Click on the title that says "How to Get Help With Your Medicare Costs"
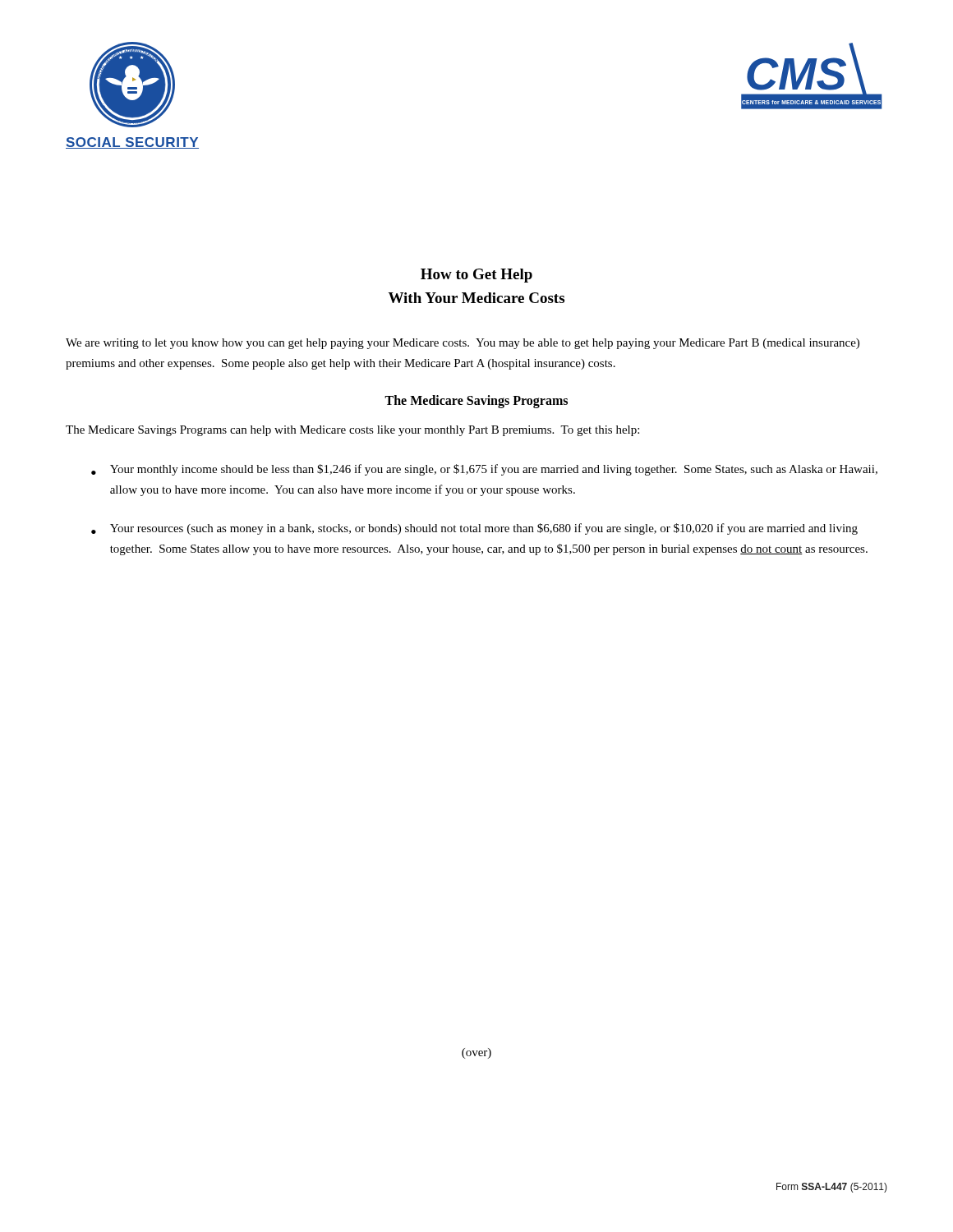 click(476, 286)
